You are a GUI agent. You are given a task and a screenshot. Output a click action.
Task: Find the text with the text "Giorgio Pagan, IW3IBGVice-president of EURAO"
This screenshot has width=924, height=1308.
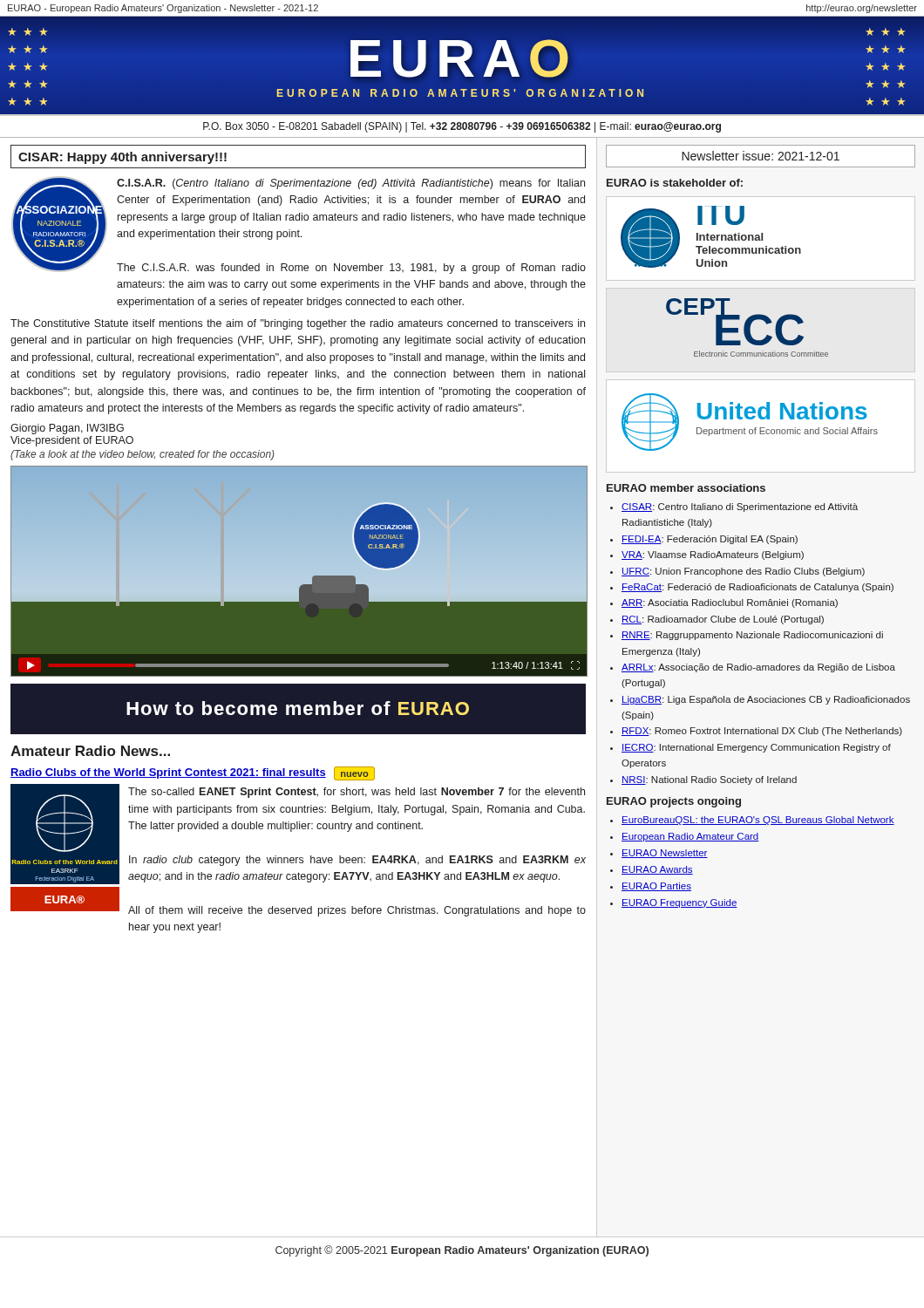pyautogui.click(x=72, y=434)
